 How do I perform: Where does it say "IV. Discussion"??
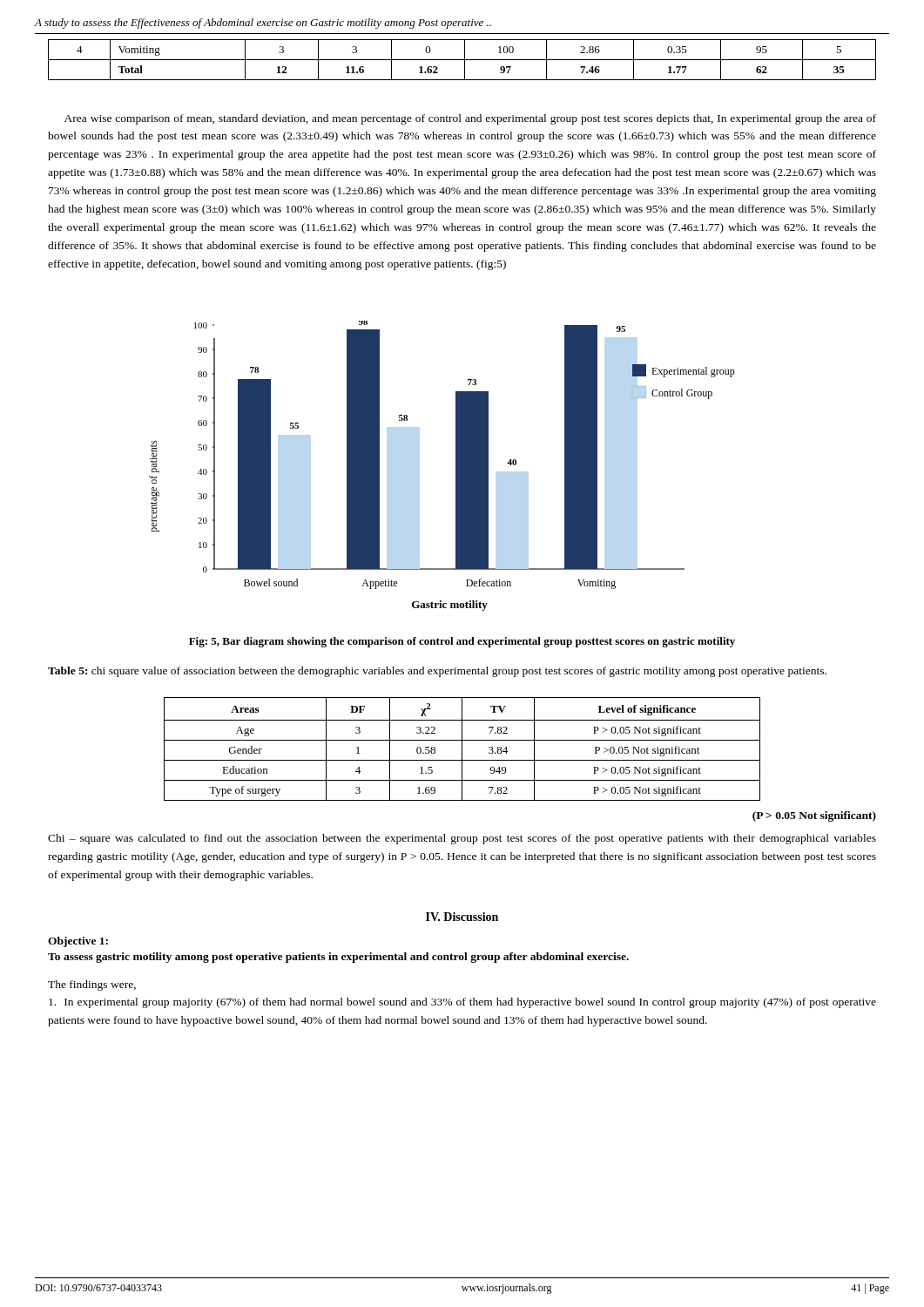(462, 917)
